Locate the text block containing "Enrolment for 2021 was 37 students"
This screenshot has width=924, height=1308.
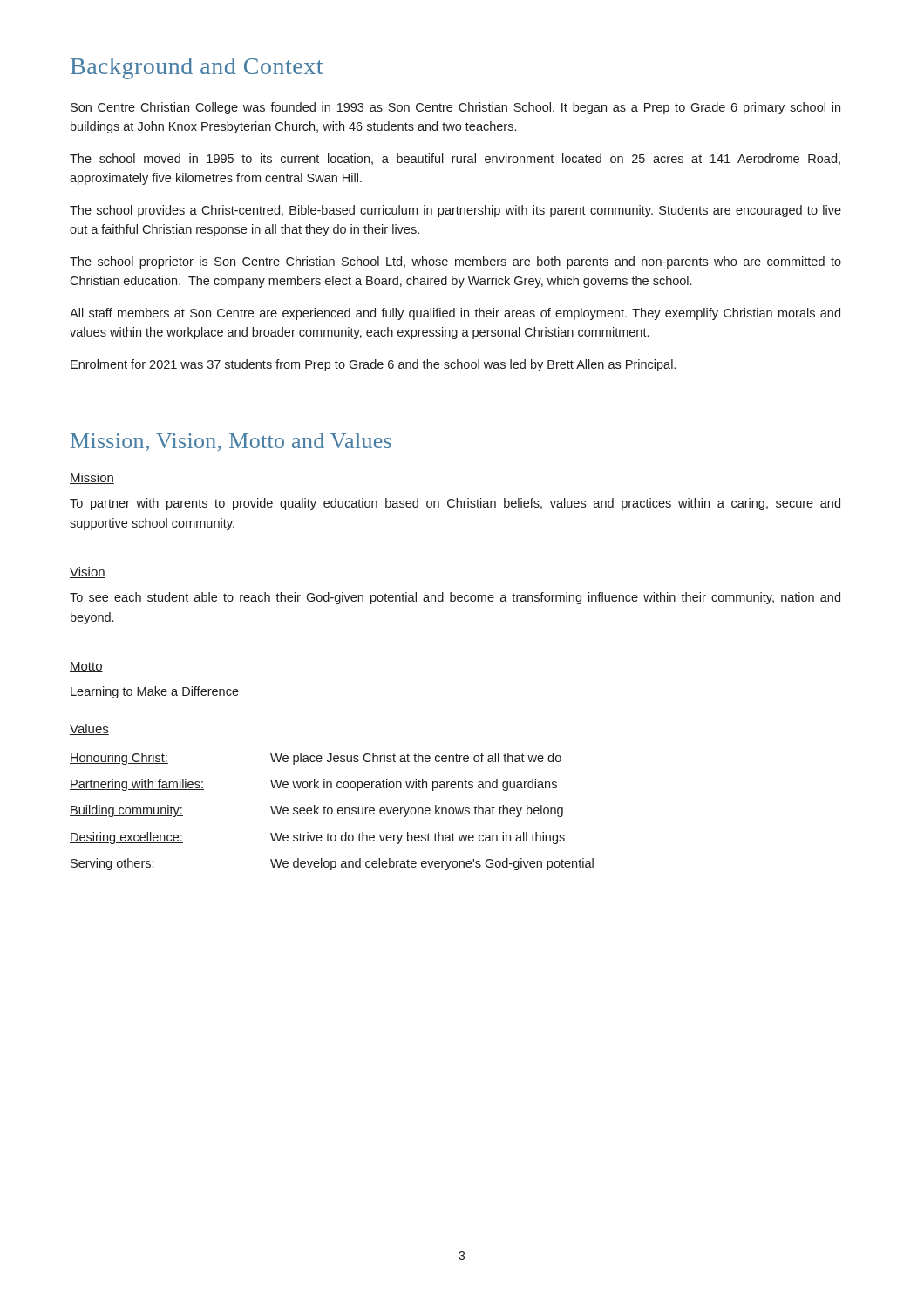[455, 364]
